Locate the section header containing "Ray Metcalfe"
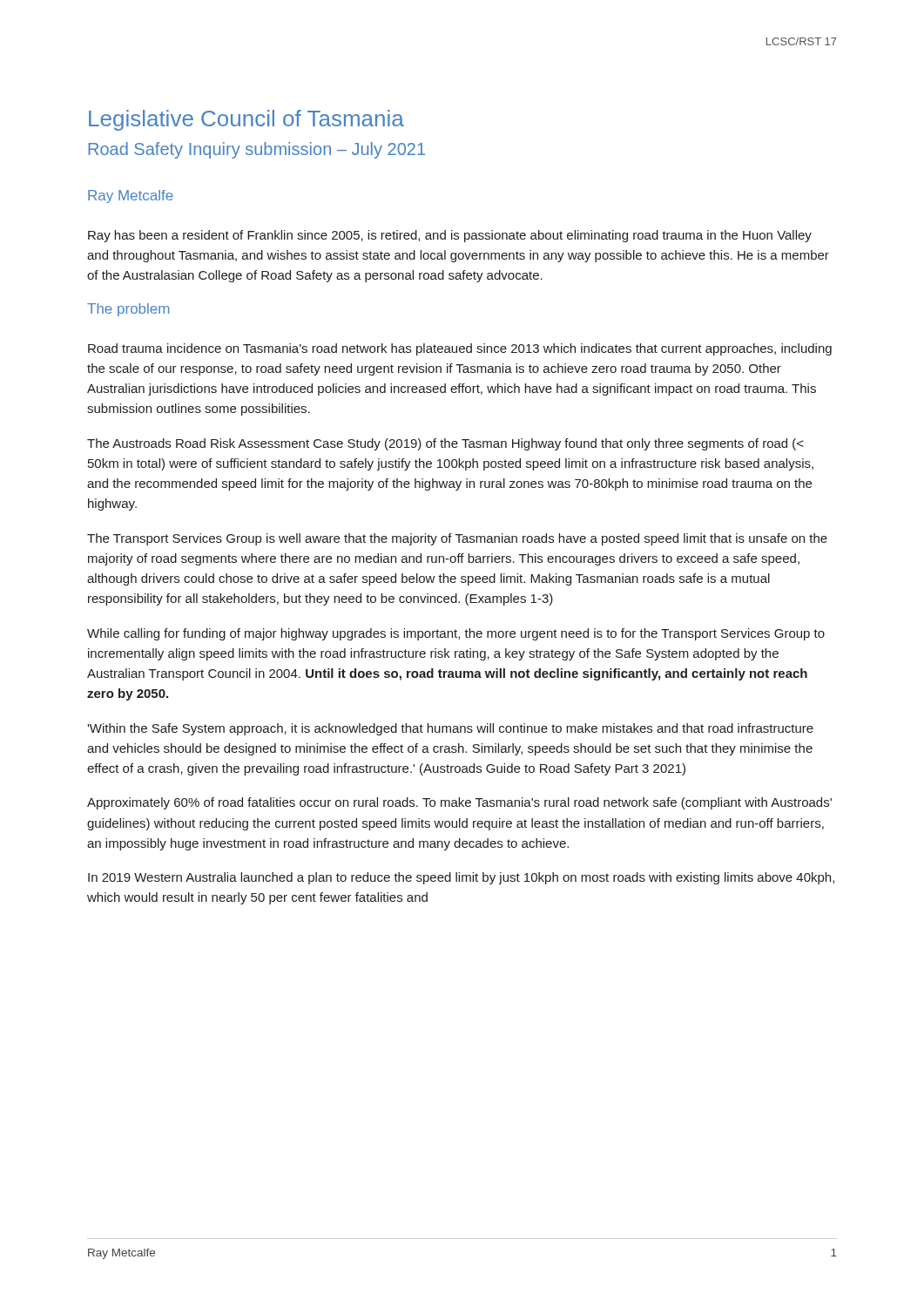 131,196
